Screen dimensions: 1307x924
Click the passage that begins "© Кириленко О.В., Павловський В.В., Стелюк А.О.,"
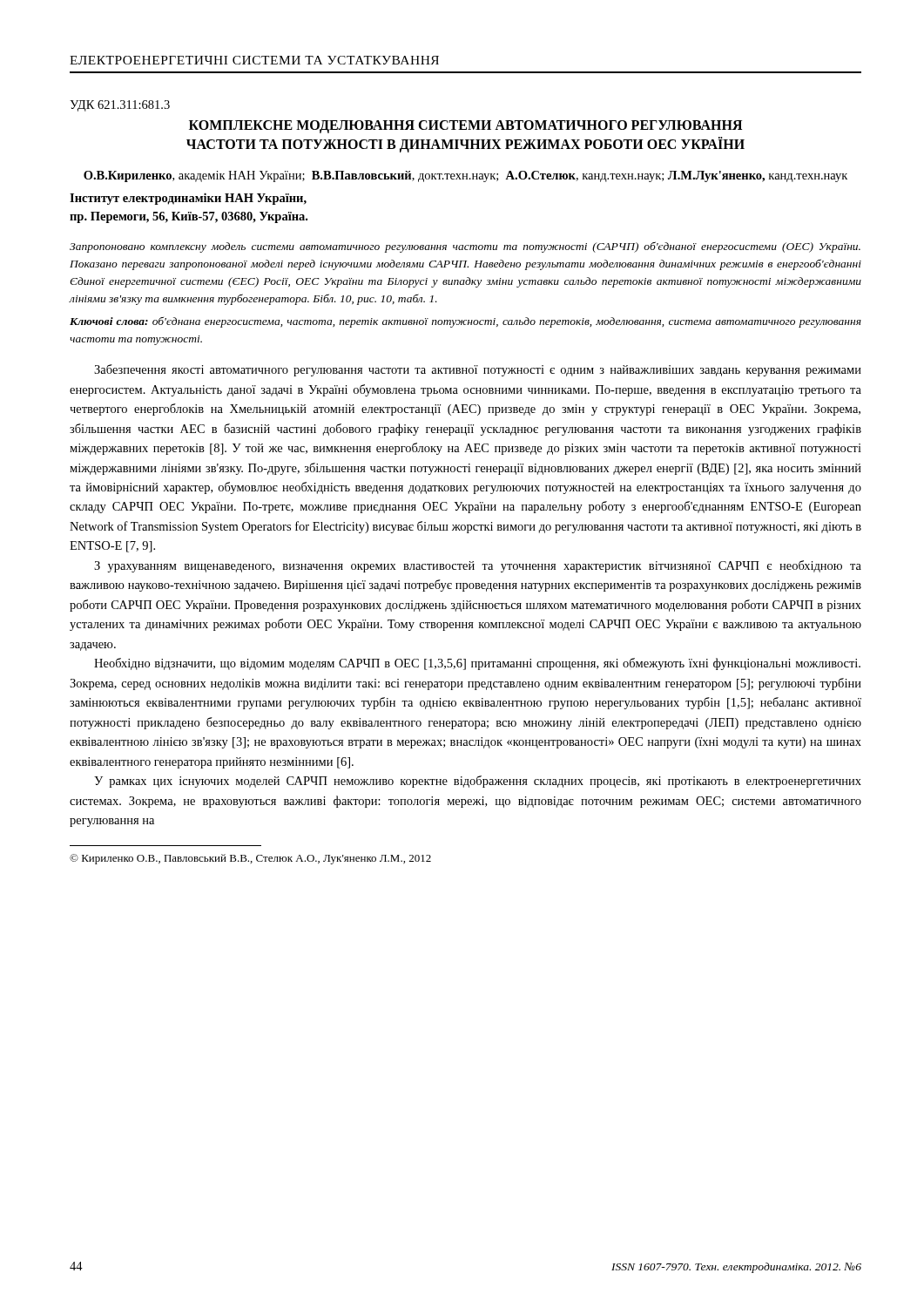pos(250,858)
